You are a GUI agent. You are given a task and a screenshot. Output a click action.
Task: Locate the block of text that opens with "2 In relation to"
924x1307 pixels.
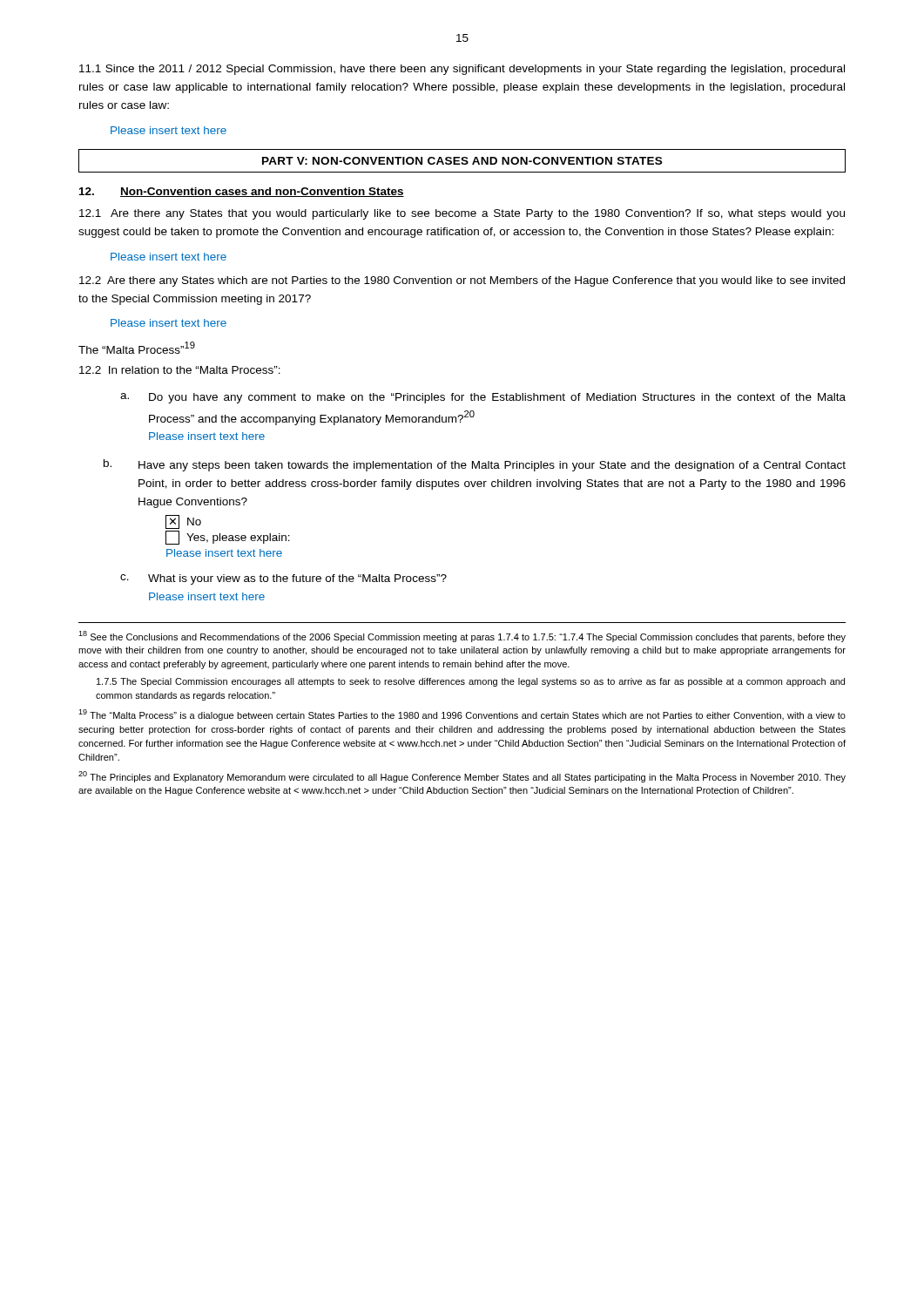[180, 370]
